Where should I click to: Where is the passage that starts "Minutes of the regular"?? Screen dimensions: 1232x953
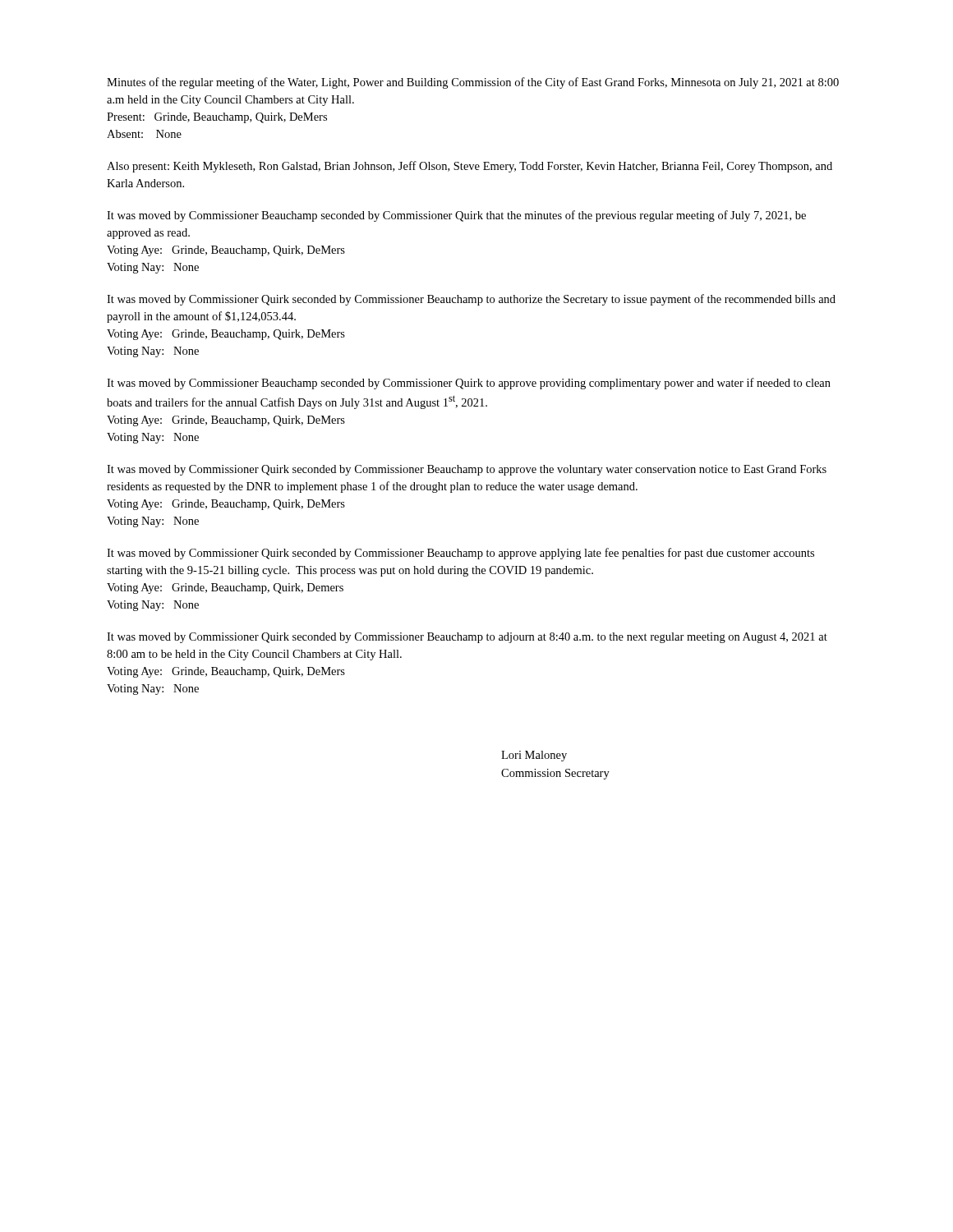(473, 83)
